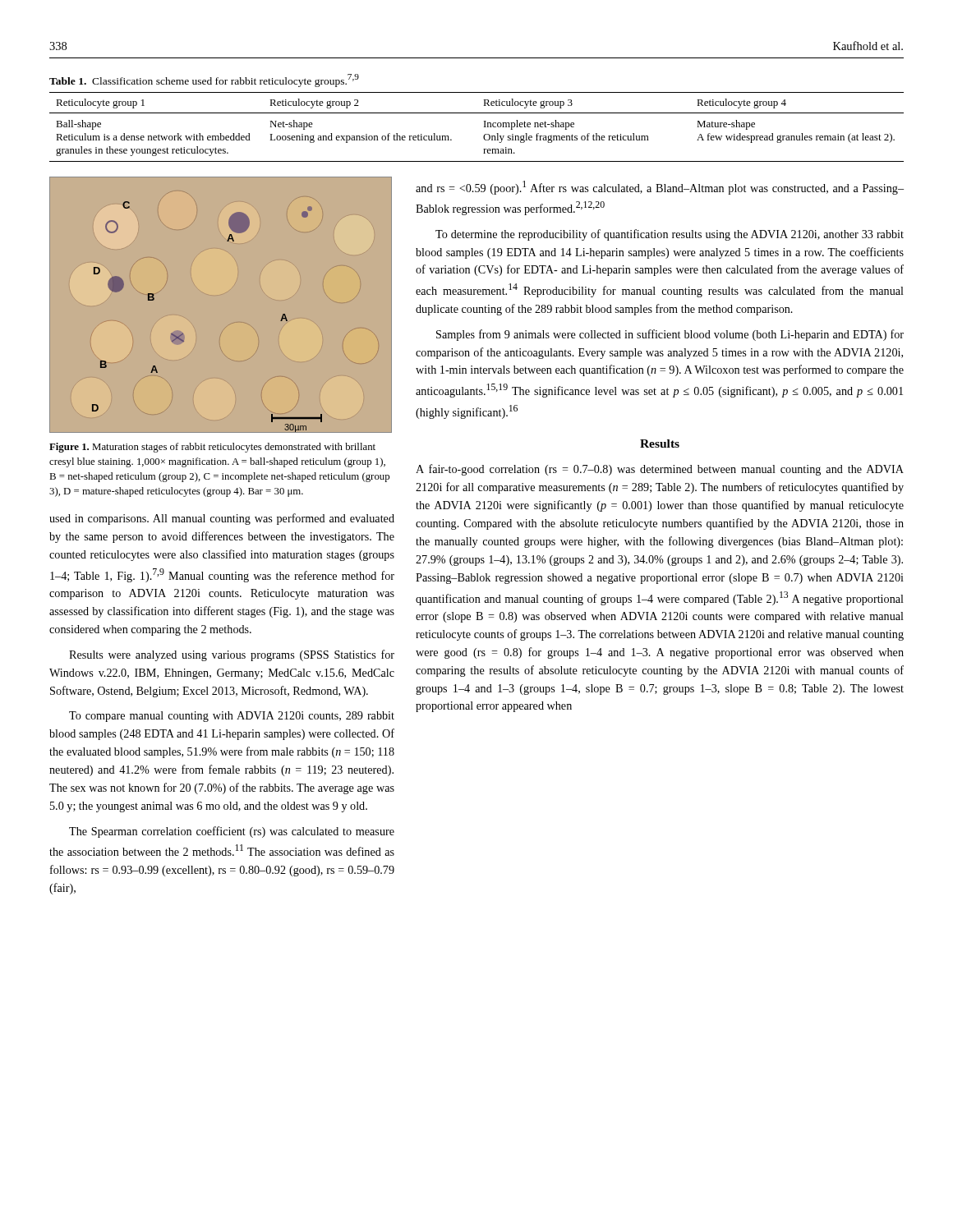
Task: Locate the text block with the text "used in comparisons. All manual counting was"
Action: [x=222, y=574]
